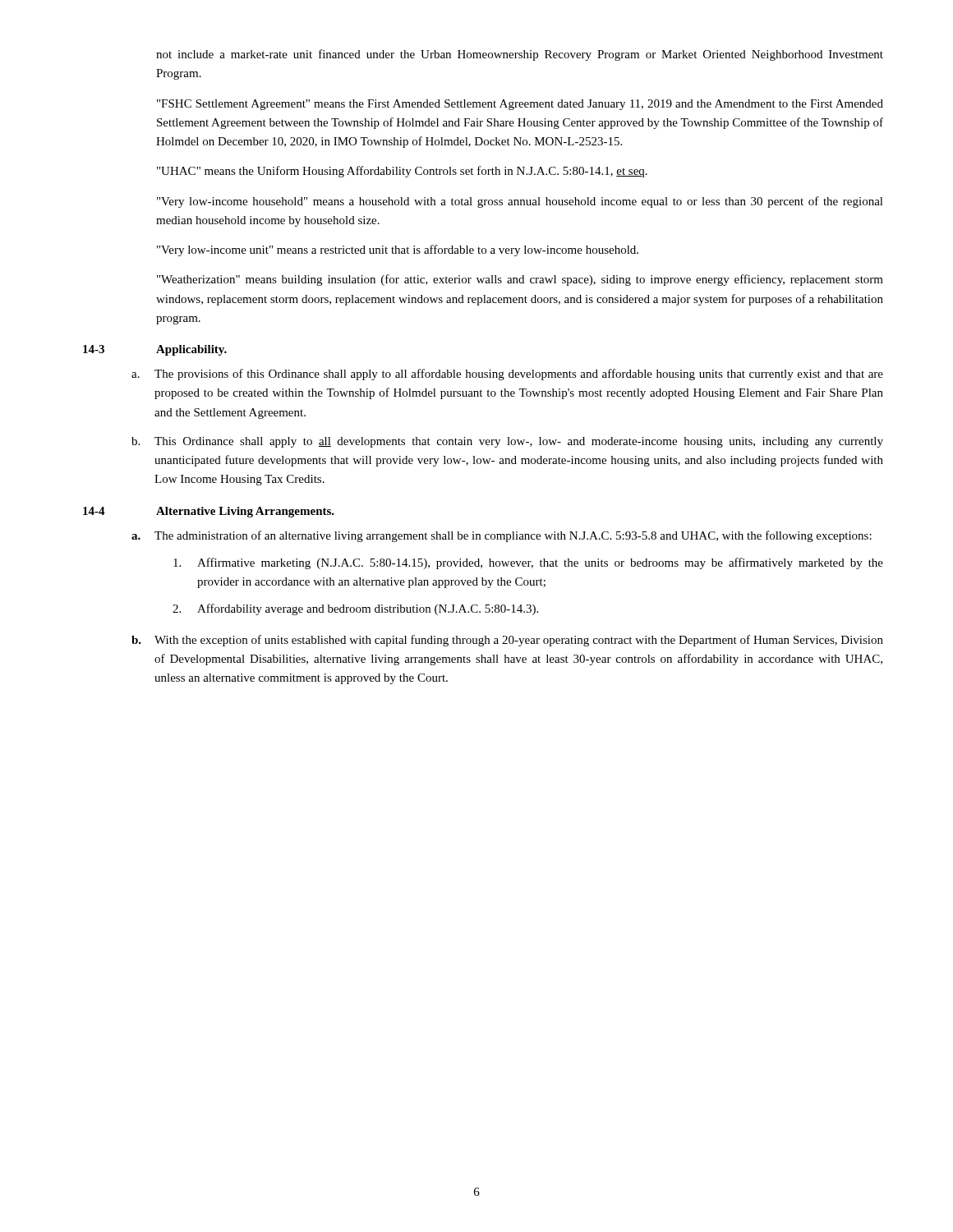Navigate to the text starting "not include a market-rate unit"
The height and width of the screenshot is (1232, 953).
(x=520, y=64)
